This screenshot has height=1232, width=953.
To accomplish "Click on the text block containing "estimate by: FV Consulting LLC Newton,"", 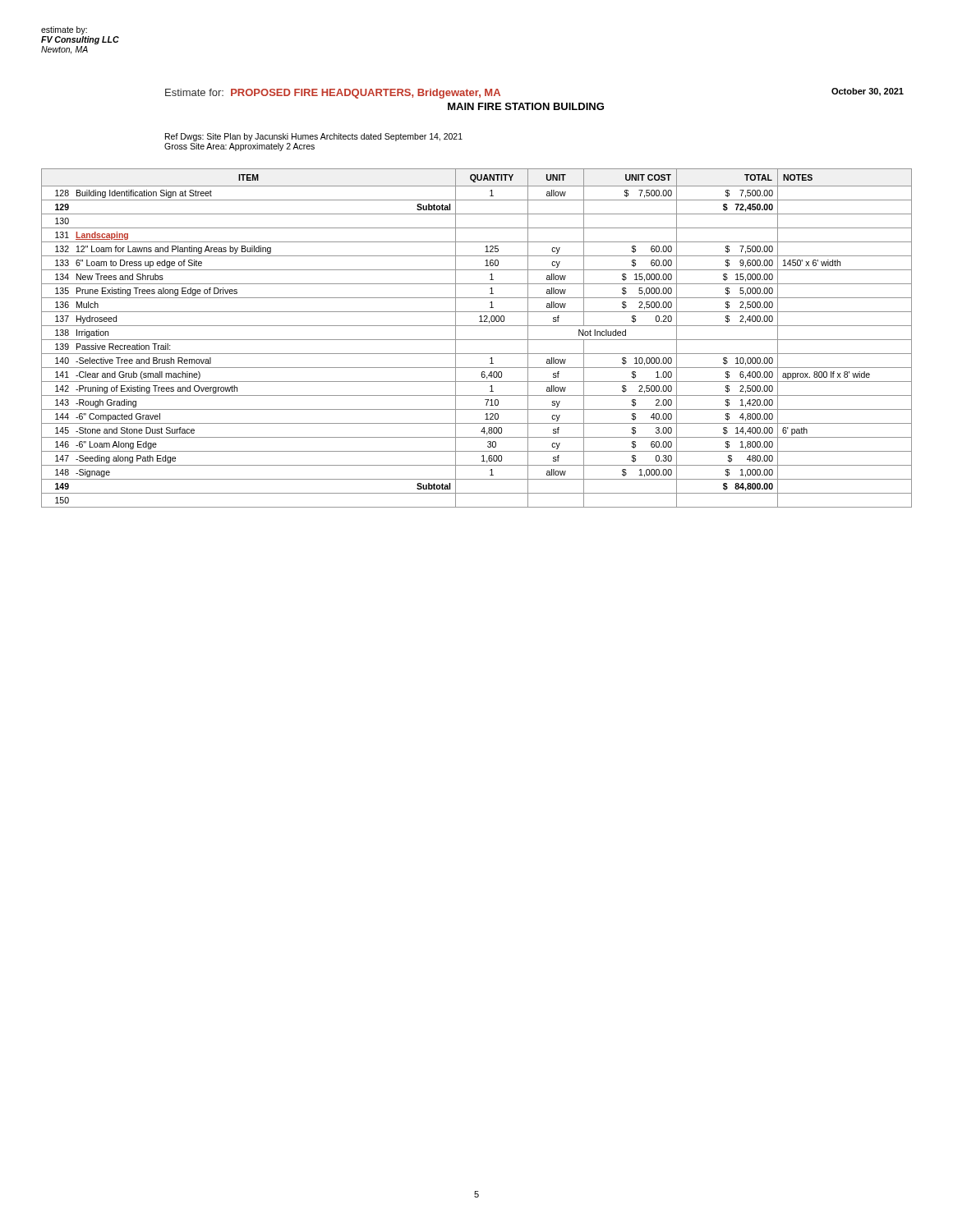I will pyautogui.click(x=80, y=39).
